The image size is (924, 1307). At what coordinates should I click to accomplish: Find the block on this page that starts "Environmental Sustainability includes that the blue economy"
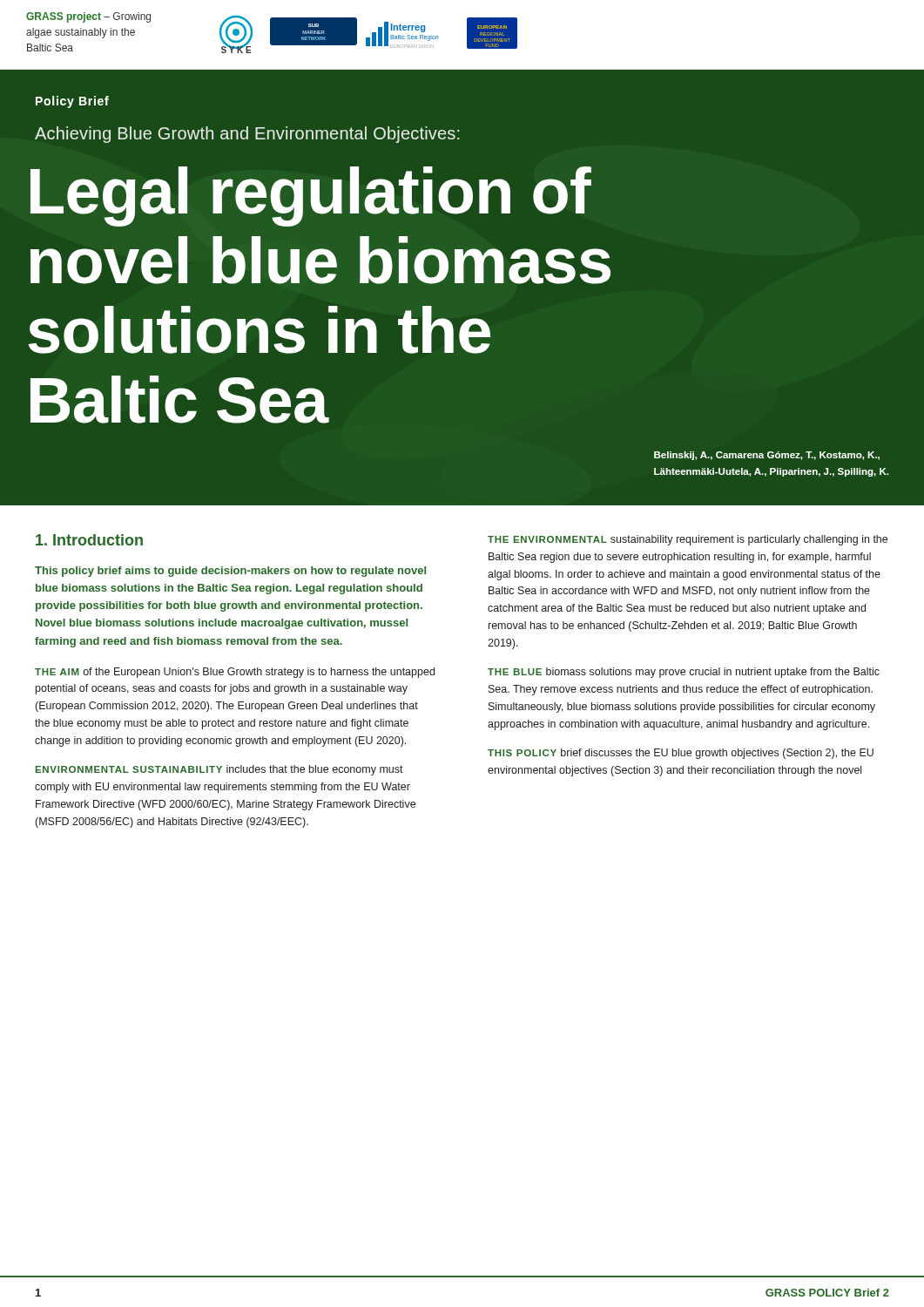[x=225, y=796]
